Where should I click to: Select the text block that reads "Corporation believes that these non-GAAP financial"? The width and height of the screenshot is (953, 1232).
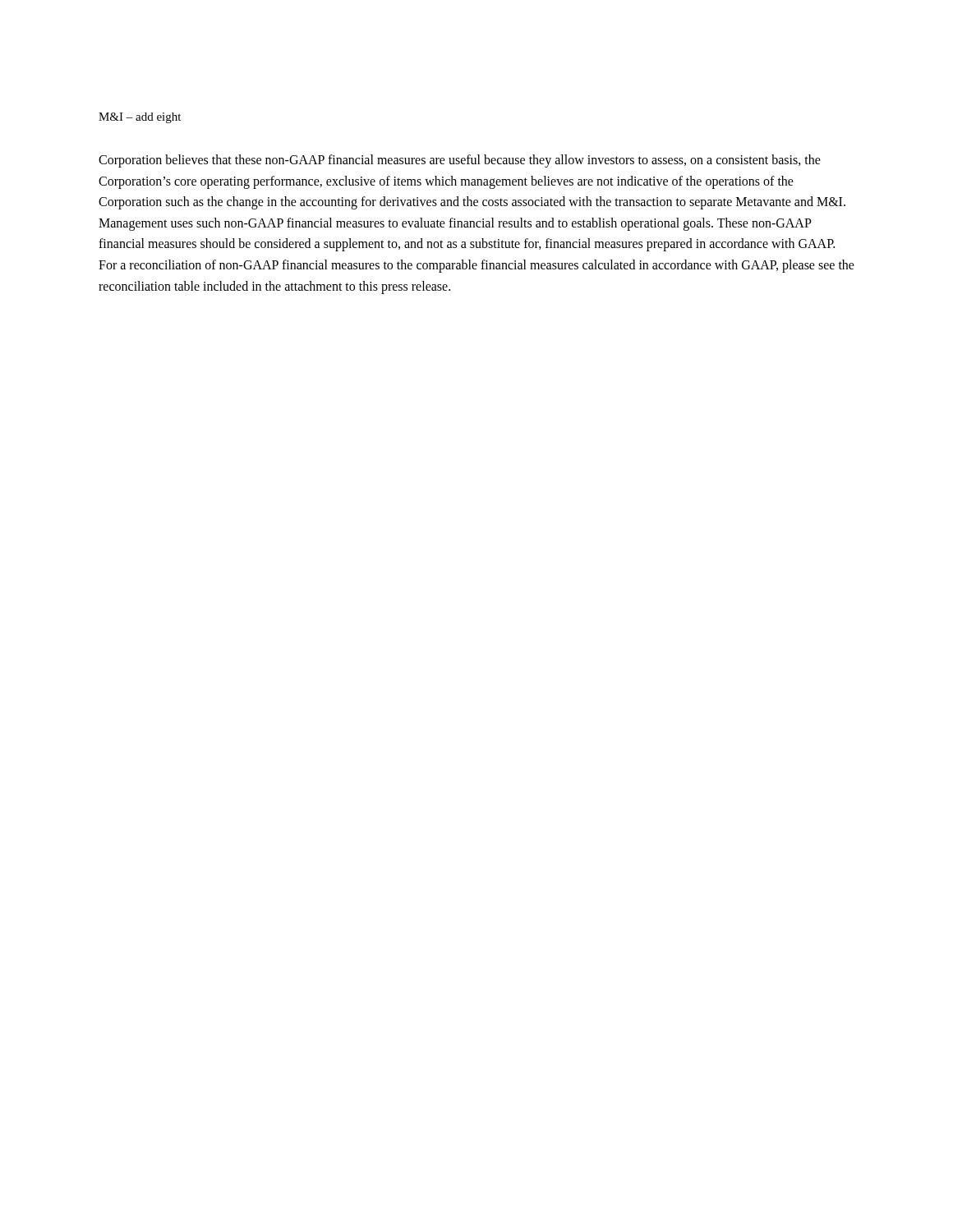click(x=476, y=223)
